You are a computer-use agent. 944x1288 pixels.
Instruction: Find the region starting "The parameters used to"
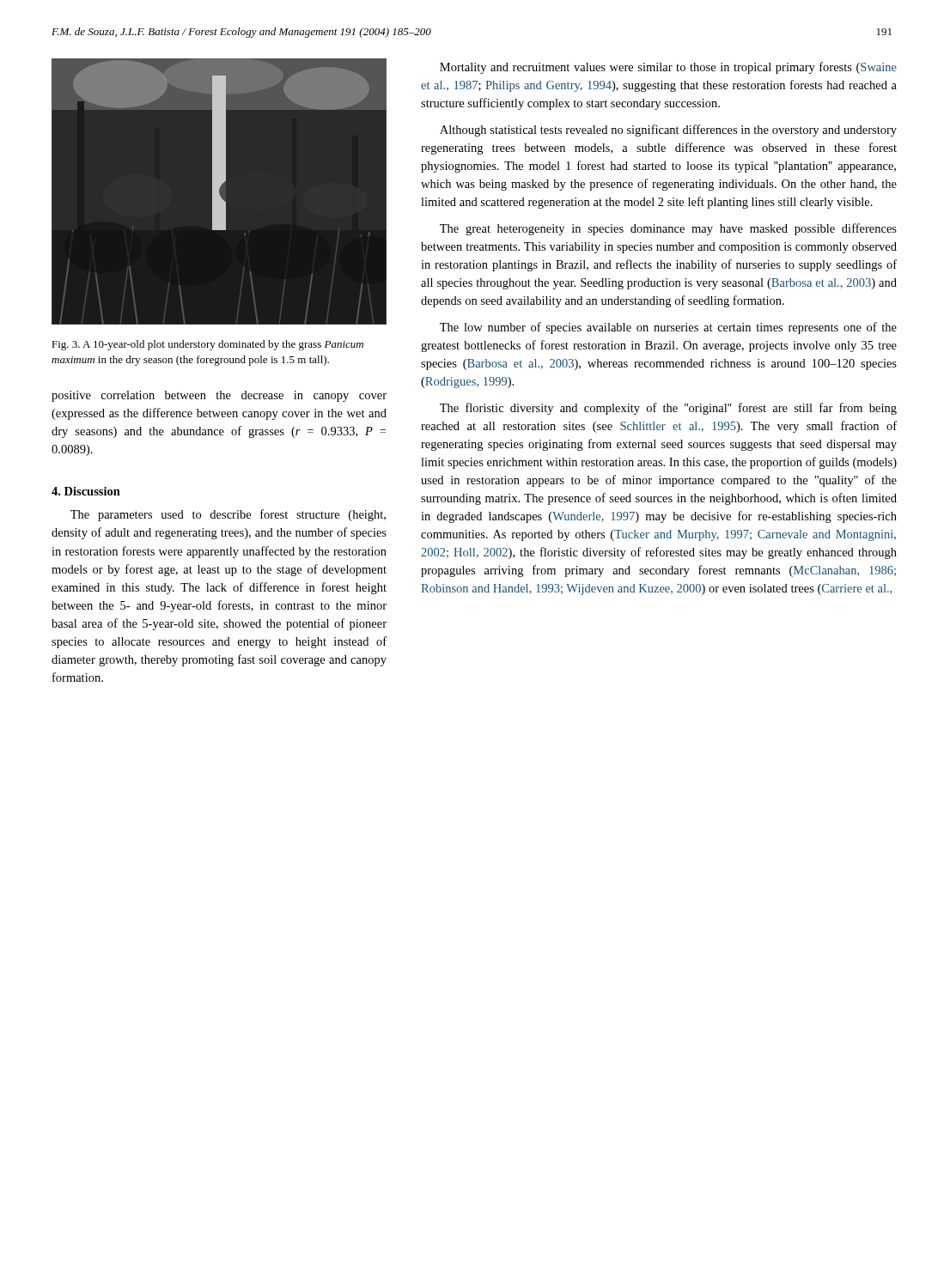[x=219, y=596]
